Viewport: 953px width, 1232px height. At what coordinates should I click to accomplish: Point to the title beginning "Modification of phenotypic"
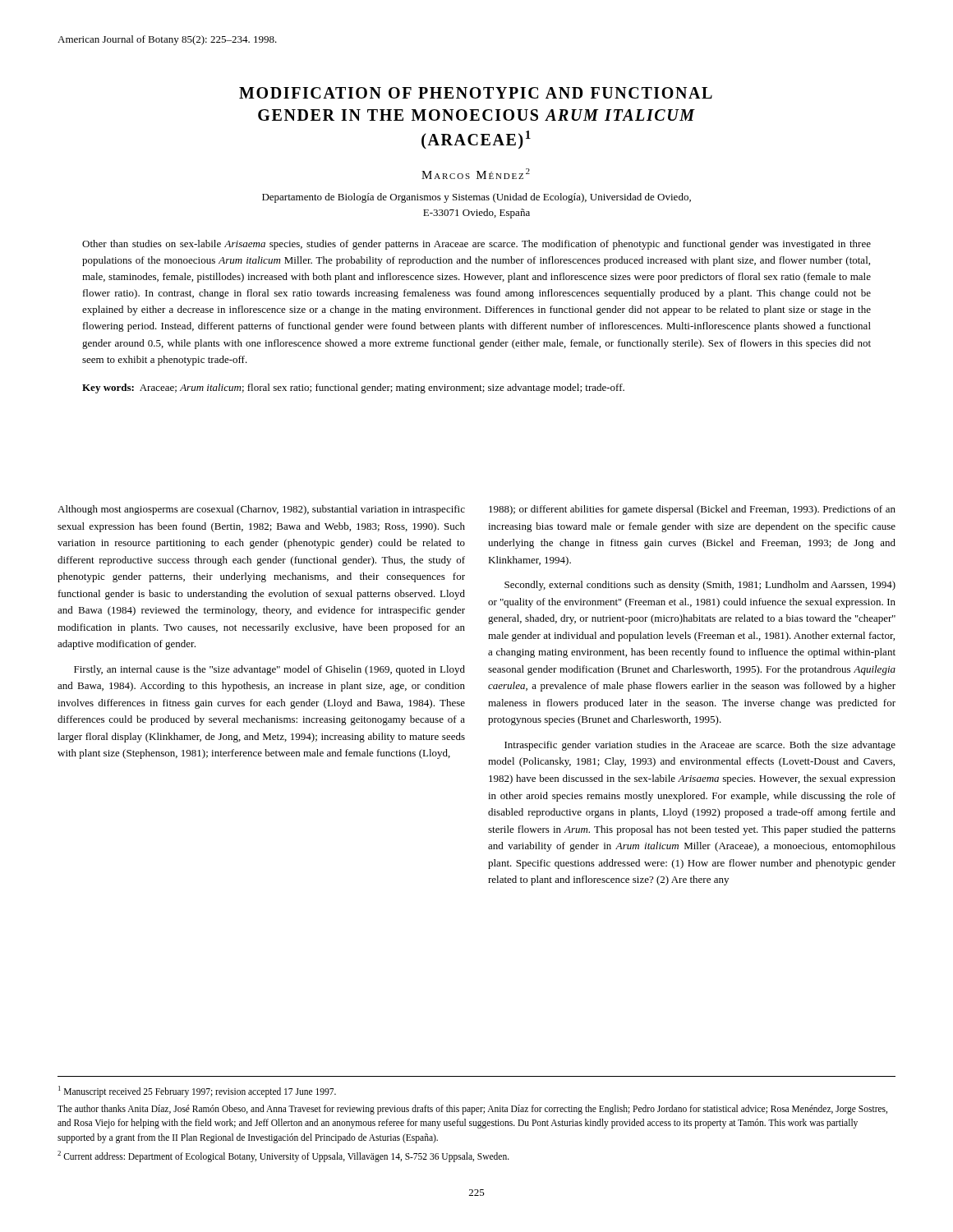point(476,116)
